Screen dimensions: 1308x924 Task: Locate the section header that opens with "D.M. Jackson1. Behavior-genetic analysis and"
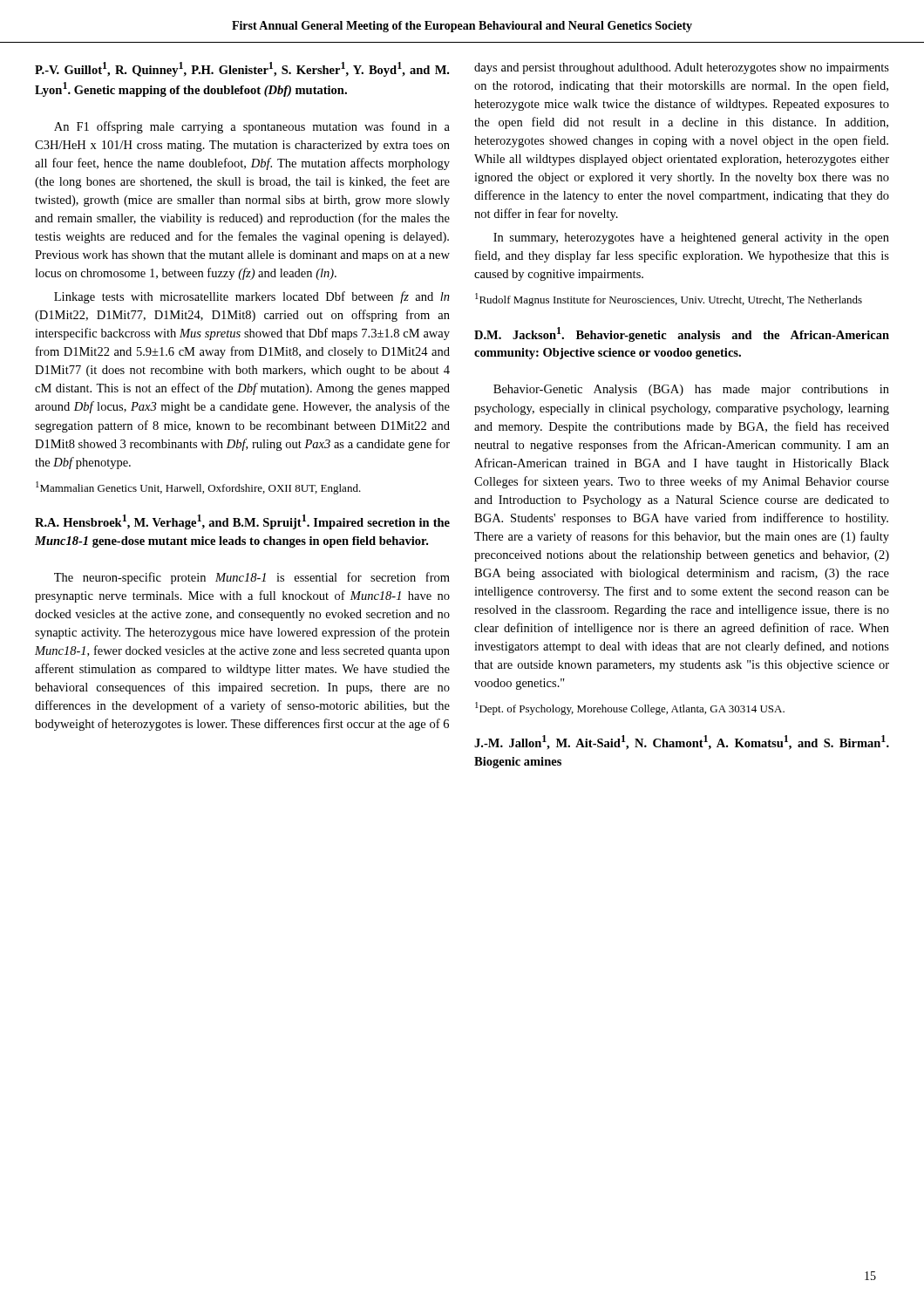pos(682,342)
